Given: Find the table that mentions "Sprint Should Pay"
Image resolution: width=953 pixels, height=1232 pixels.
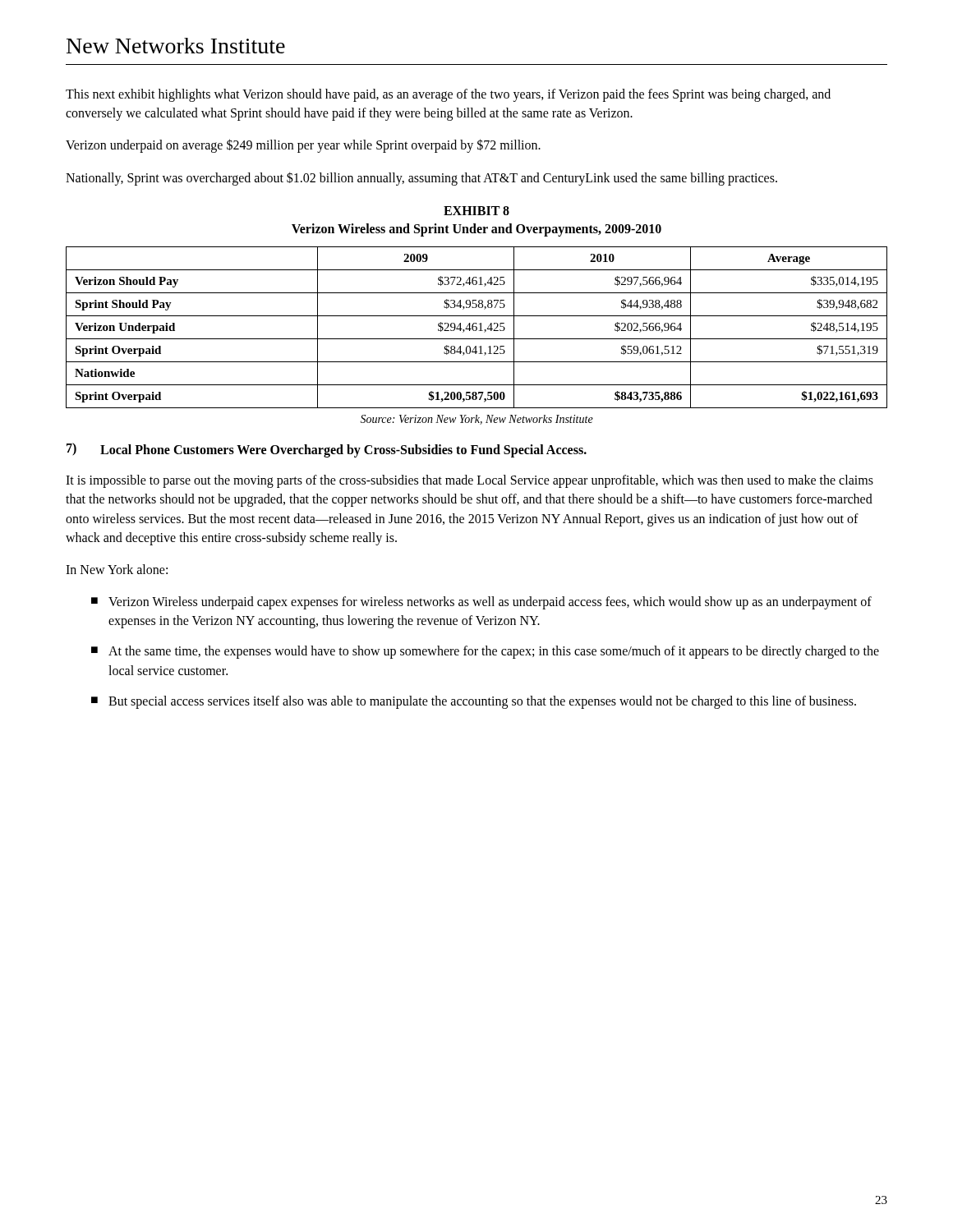Looking at the screenshot, I should 476,327.
